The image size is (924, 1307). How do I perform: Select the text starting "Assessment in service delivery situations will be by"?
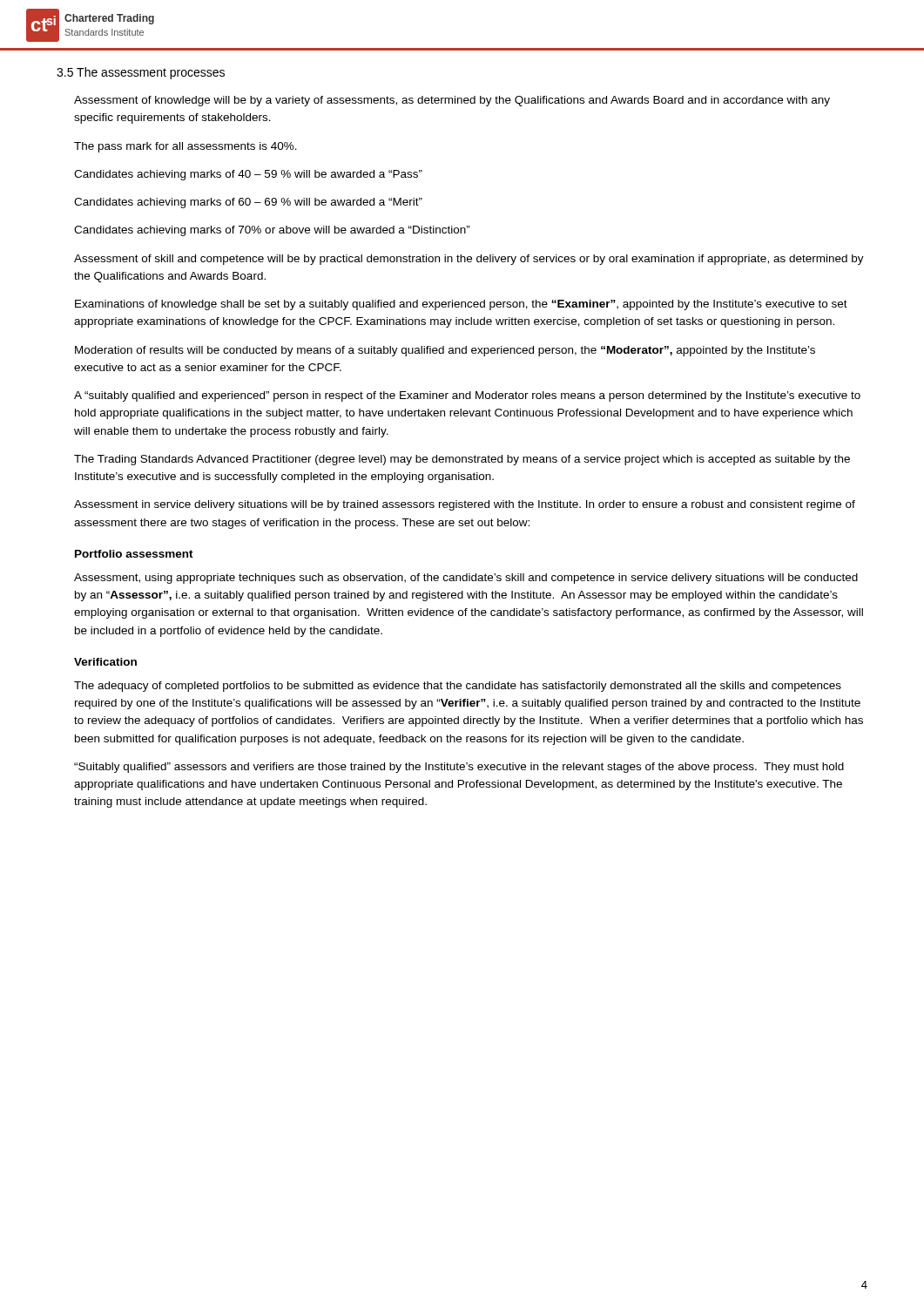(464, 513)
